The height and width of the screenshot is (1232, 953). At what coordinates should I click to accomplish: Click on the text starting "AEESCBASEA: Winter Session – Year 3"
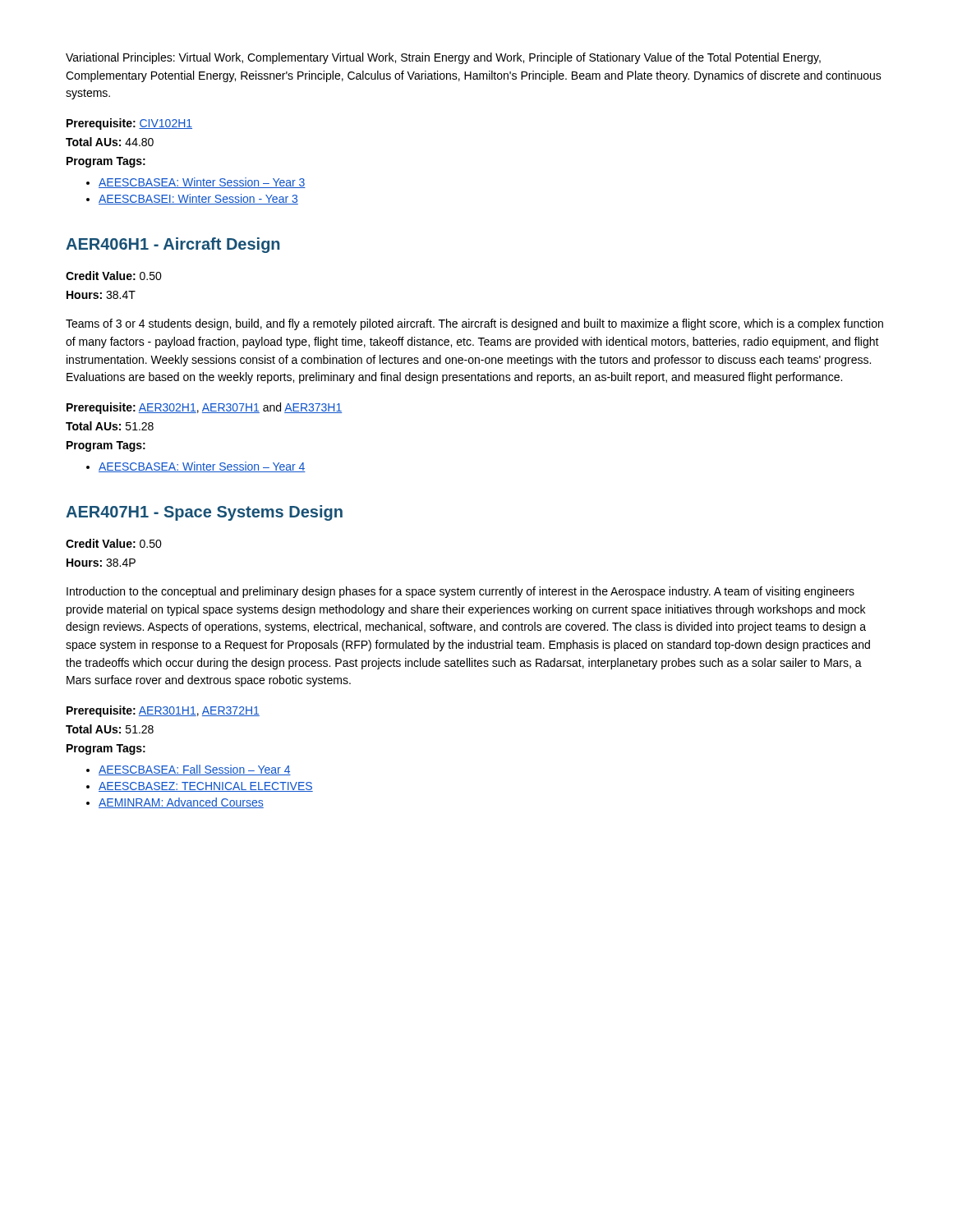202,183
